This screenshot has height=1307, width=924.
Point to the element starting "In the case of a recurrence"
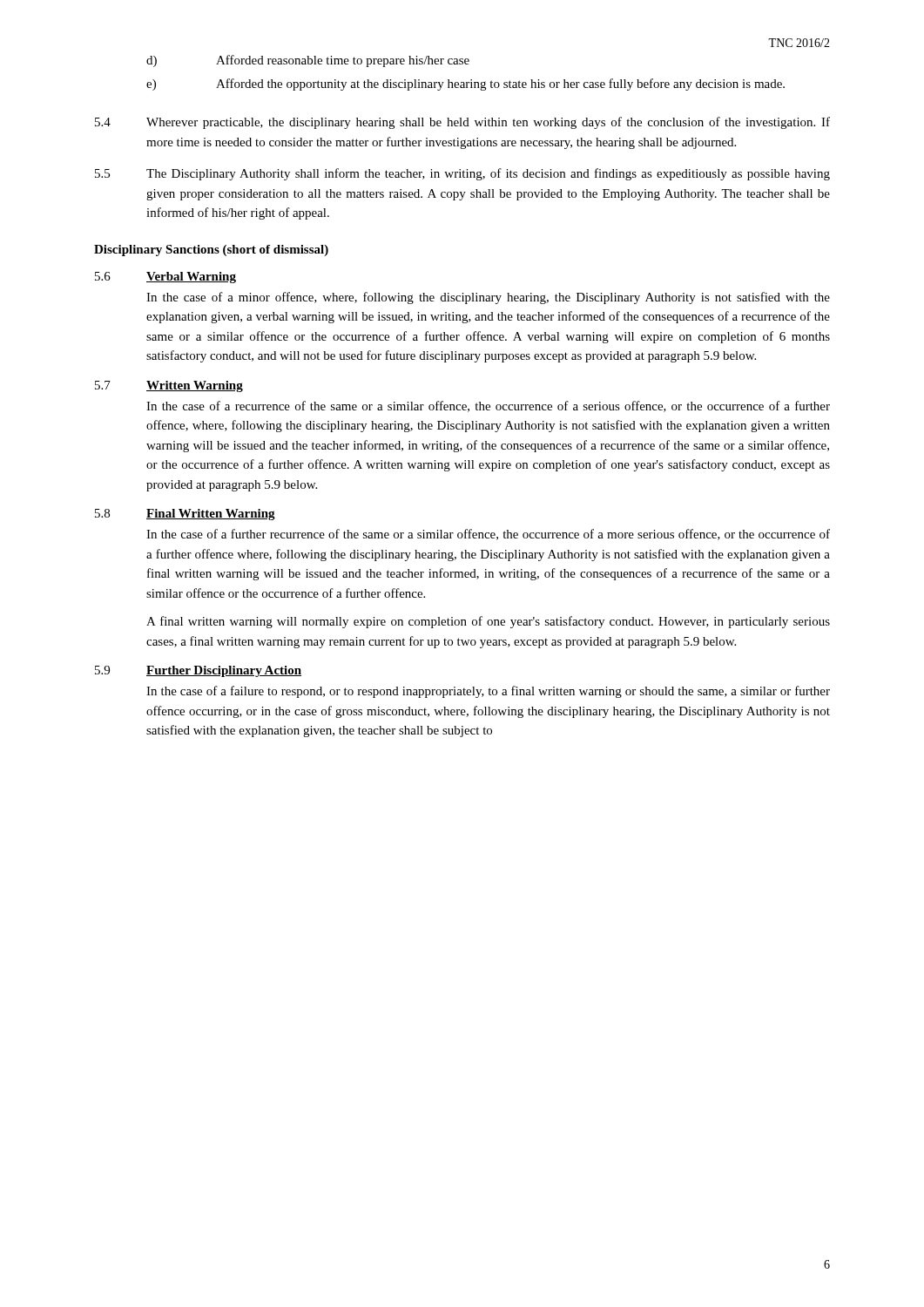[x=488, y=445]
